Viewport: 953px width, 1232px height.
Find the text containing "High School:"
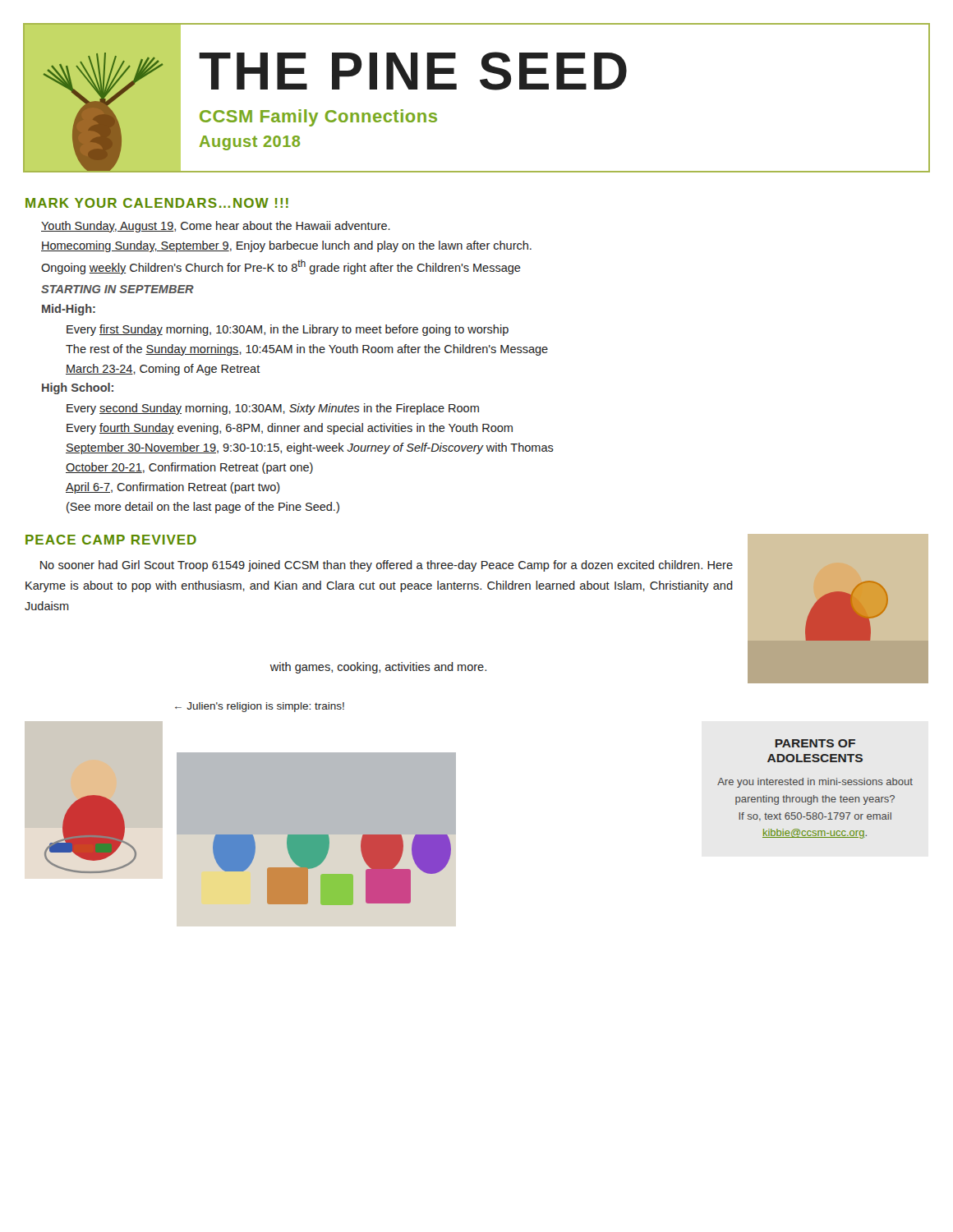78,388
